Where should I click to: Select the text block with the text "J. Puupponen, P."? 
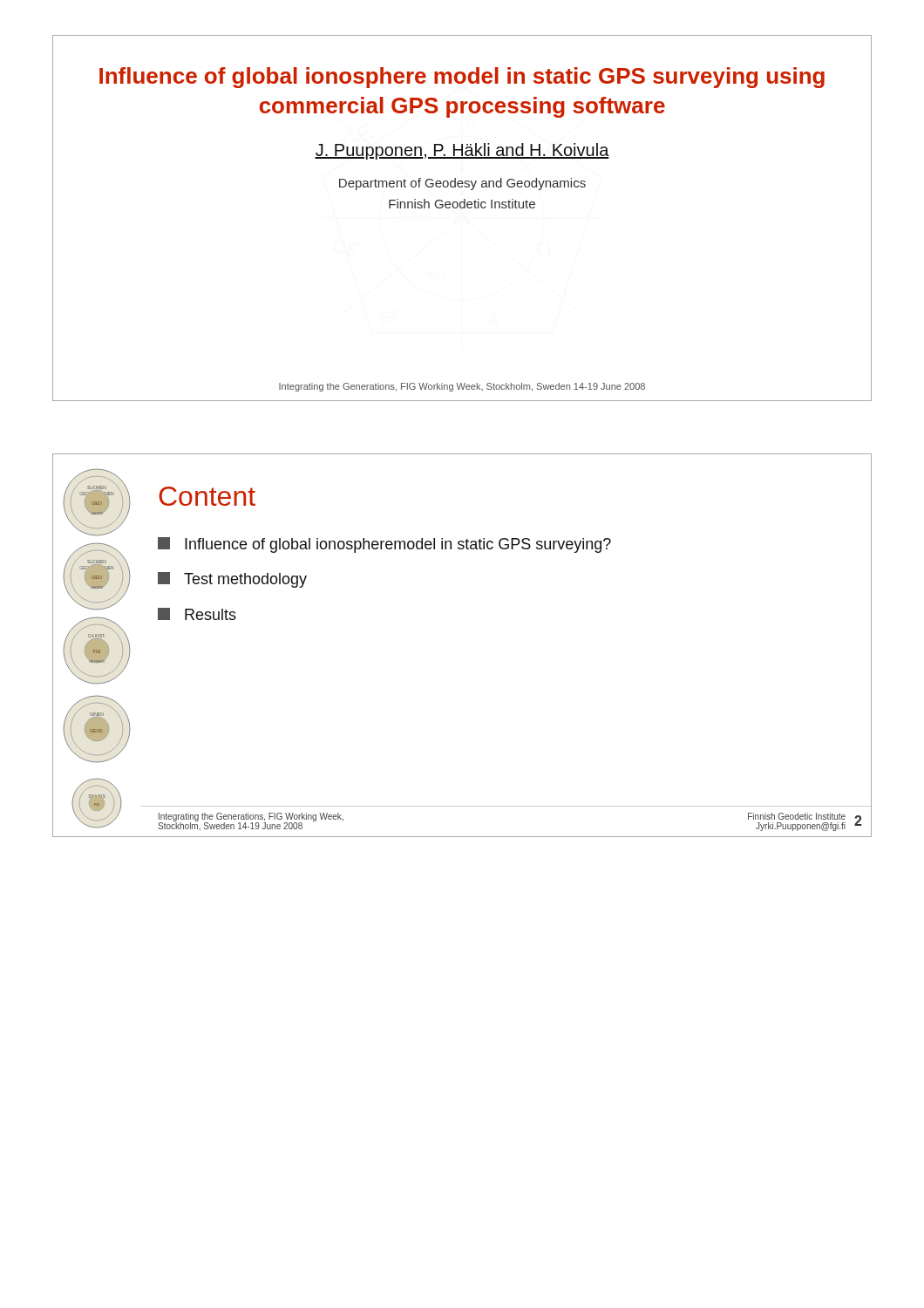coord(462,150)
